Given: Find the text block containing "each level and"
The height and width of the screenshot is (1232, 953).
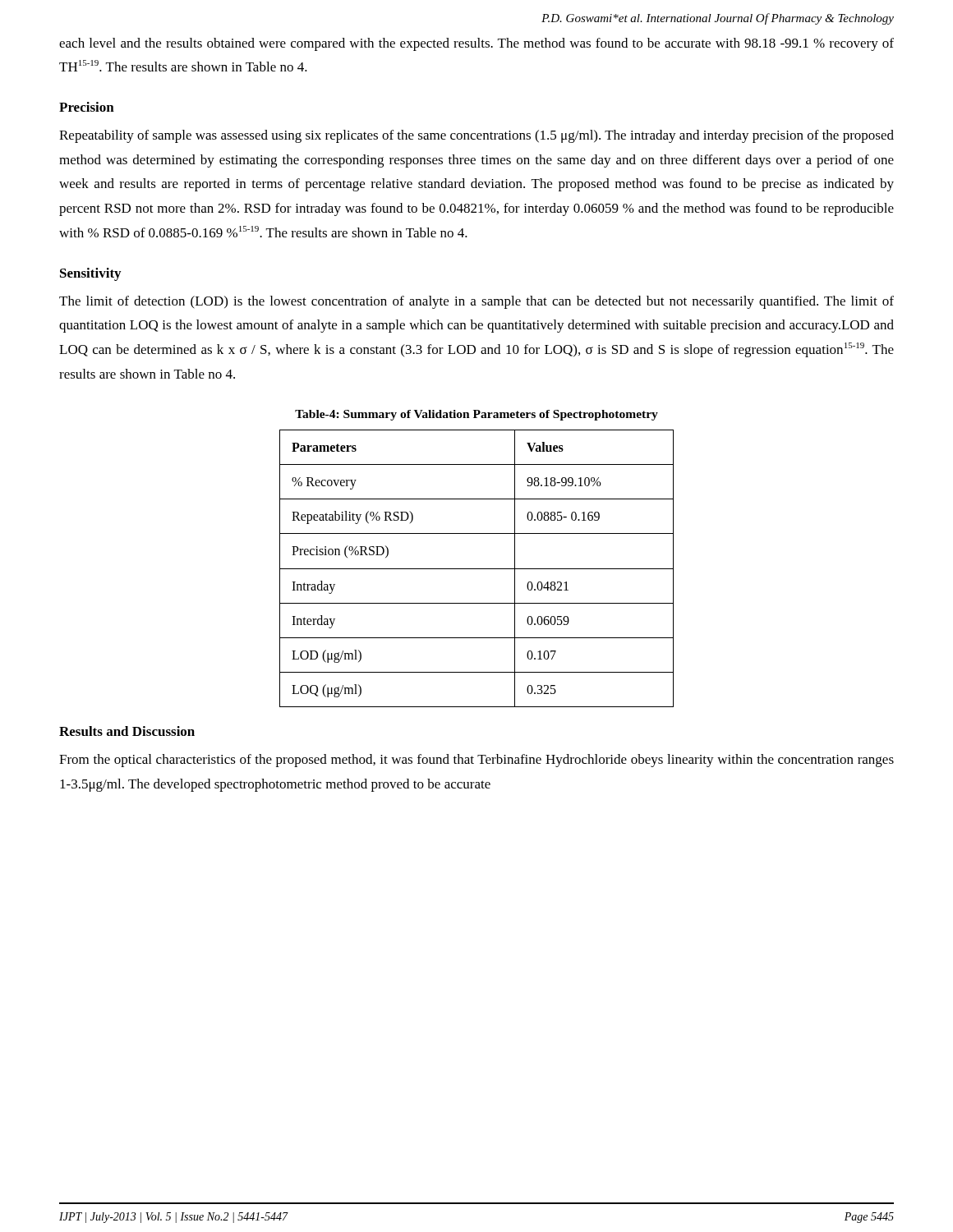Looking at the screenshot, I should (x=476, y=55).
